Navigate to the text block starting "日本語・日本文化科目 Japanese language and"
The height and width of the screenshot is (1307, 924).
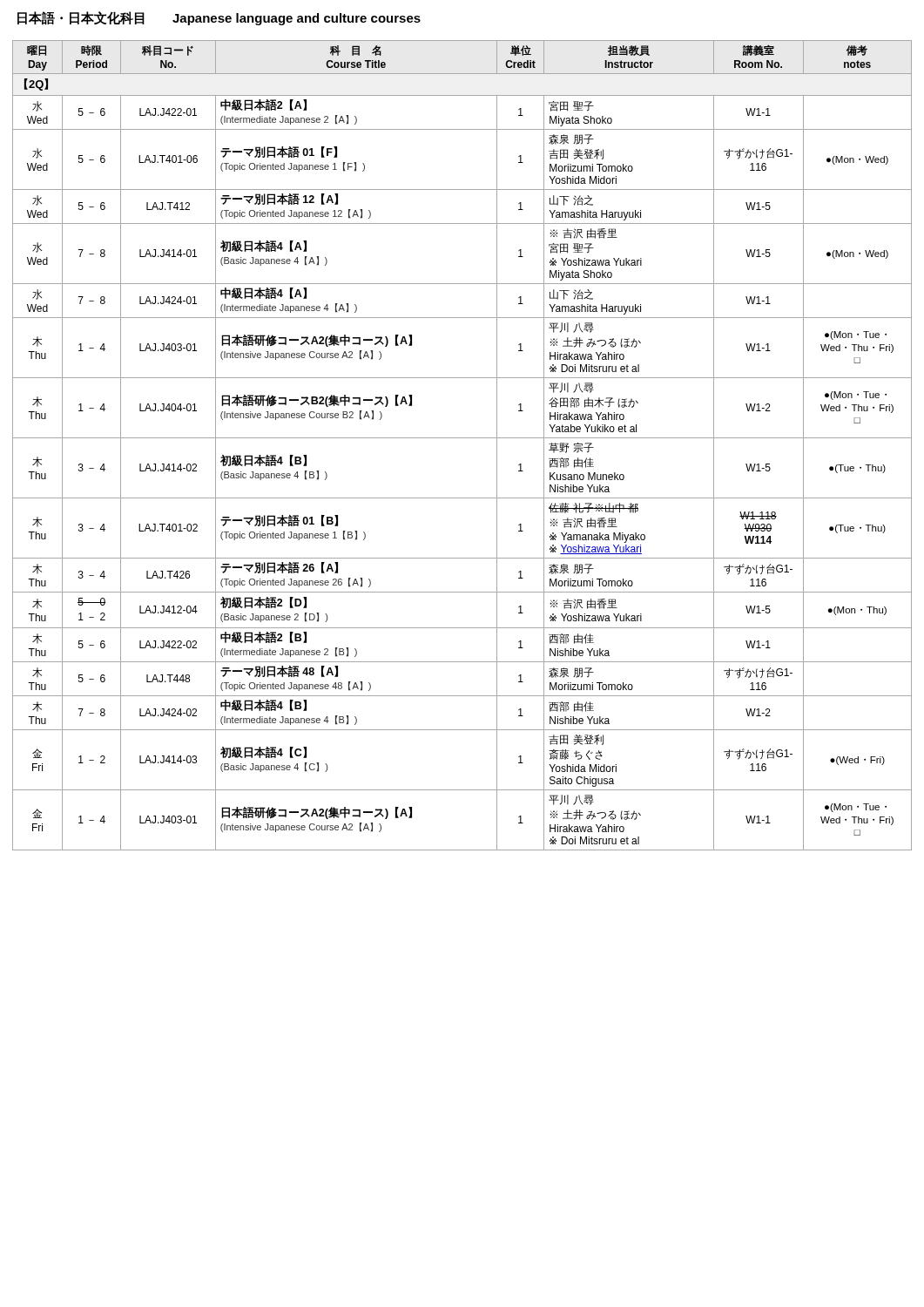(x=218, y=18)
